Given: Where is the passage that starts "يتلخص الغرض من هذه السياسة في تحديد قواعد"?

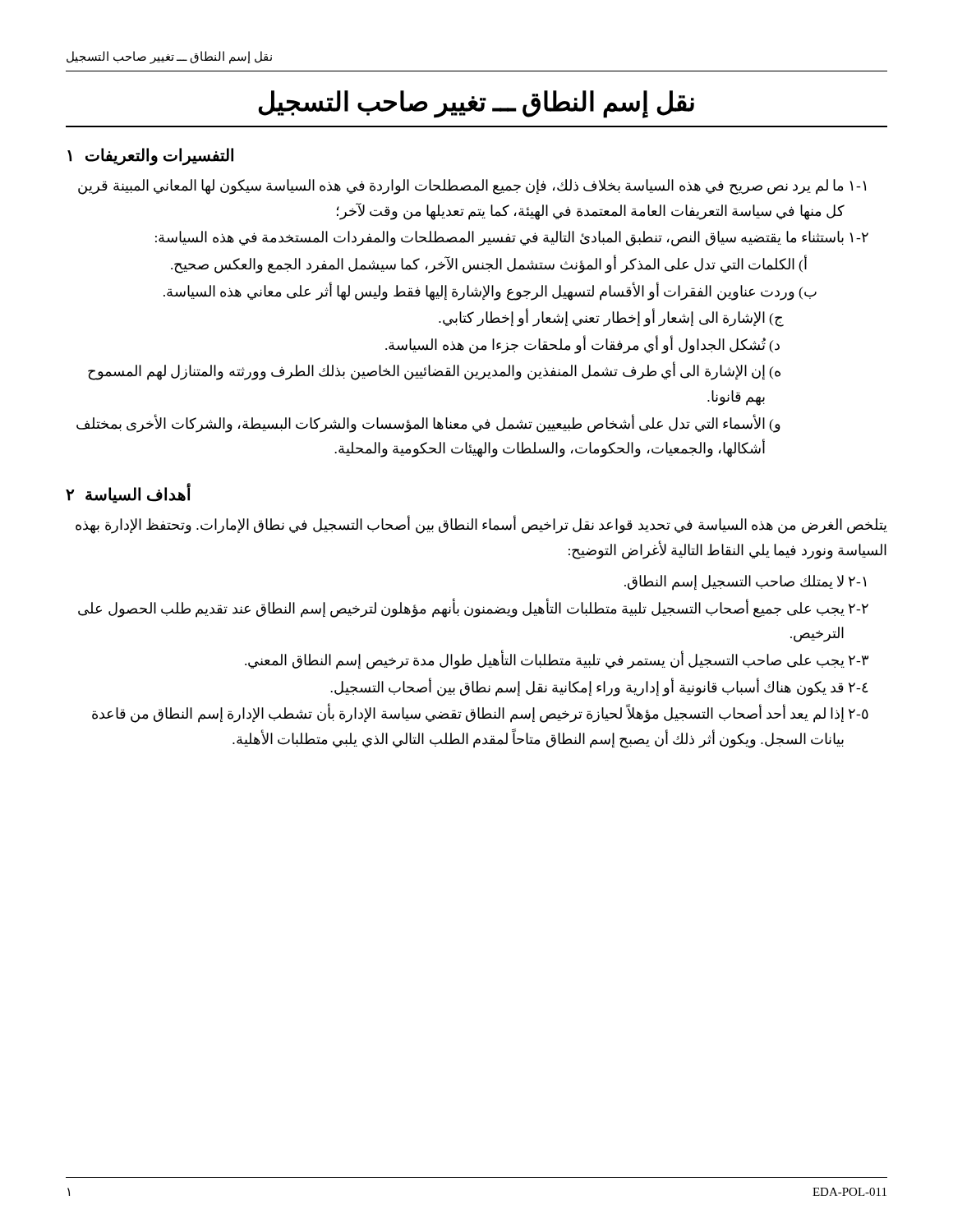Looking at the screenshot, I should click(x=481, y=537).
